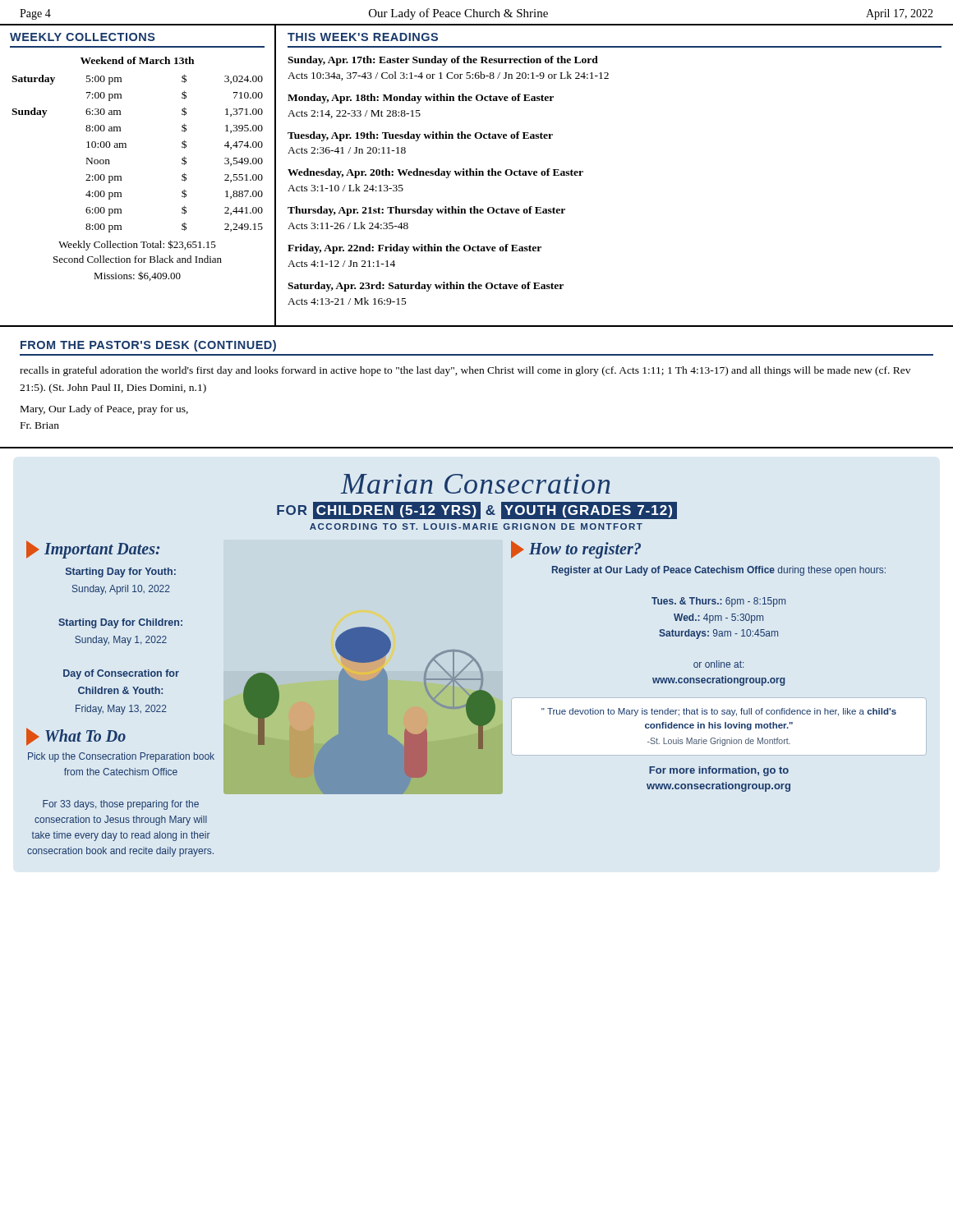The height and width of the screenshot is (1232, 953).
Task: Click on the text starting "Monday, Apr. 18th: Monday"
Action: point(421,105)
